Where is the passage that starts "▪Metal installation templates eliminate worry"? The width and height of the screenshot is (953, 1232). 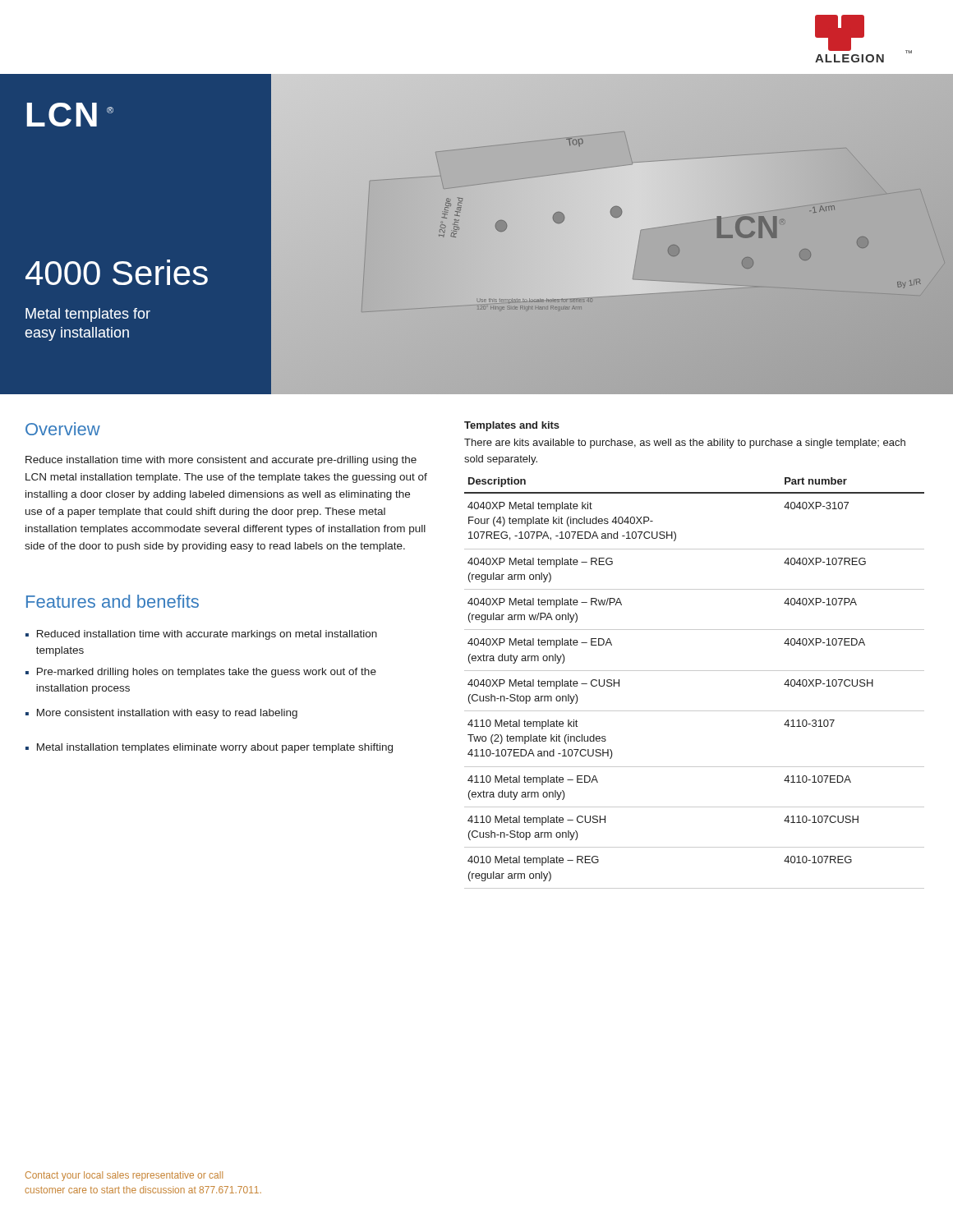[226, 748]
